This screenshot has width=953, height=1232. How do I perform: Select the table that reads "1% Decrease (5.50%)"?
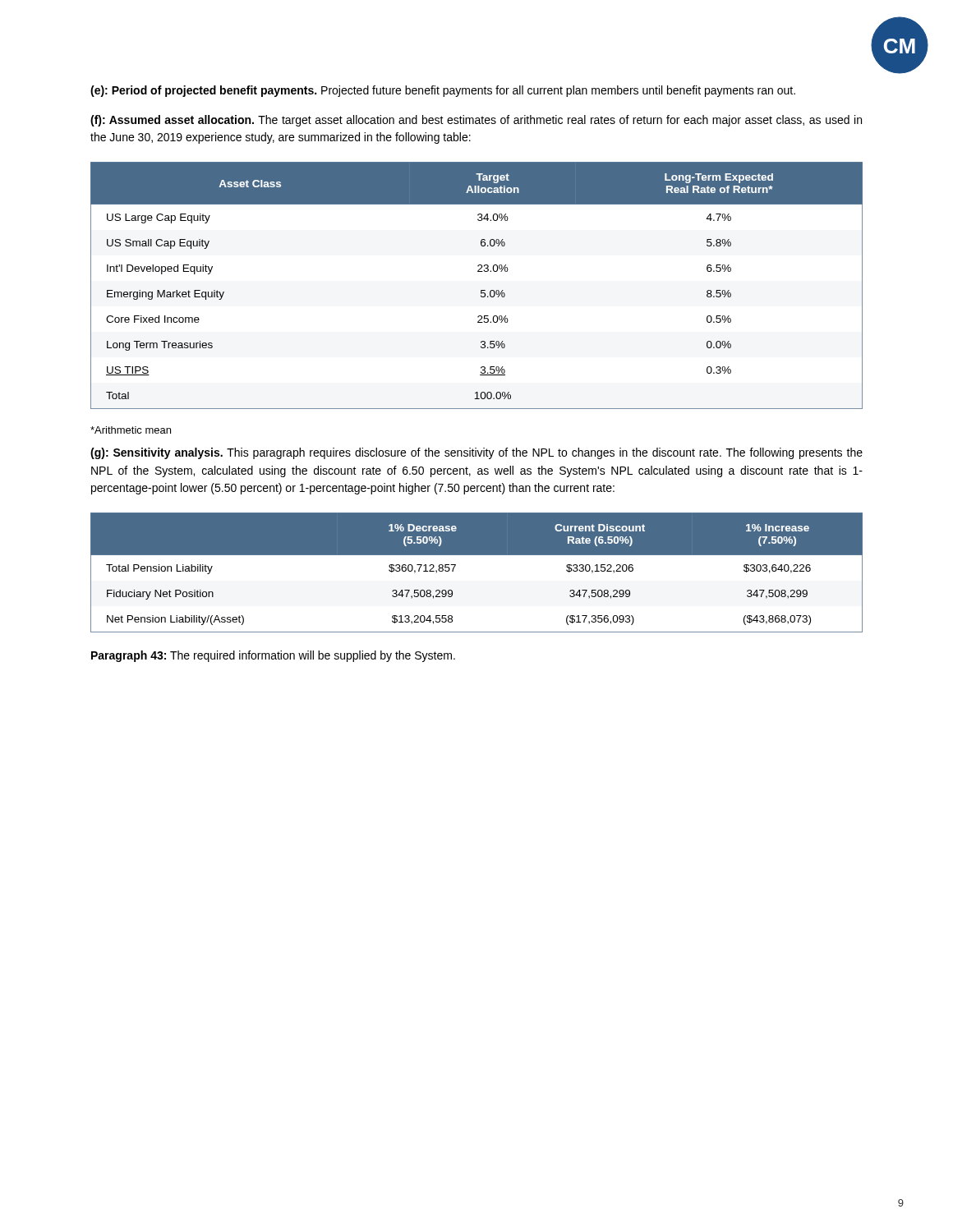point(476,573)
